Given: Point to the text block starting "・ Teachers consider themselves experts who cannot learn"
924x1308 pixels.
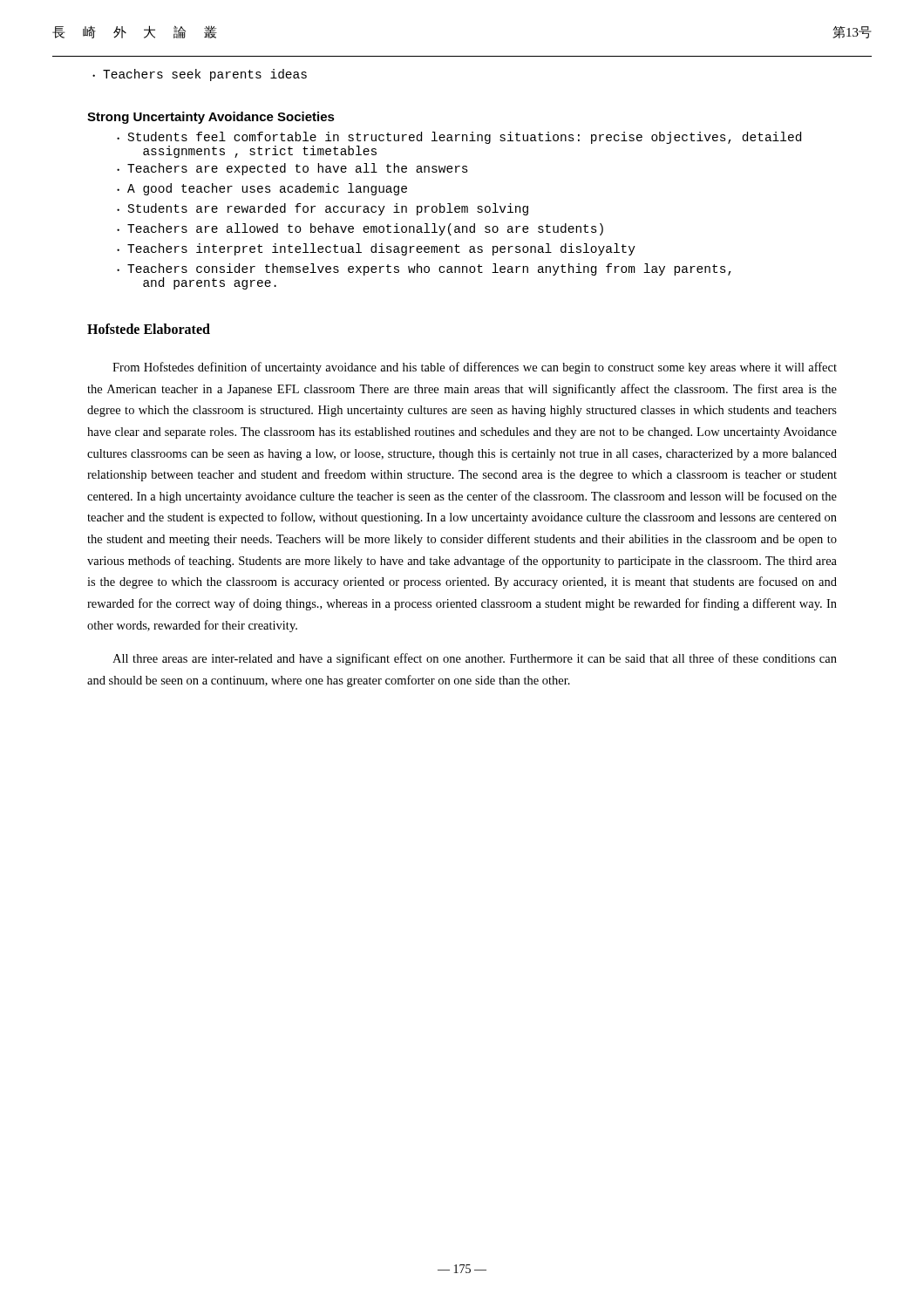Looking at the screenshot, I should coord(474,276).
